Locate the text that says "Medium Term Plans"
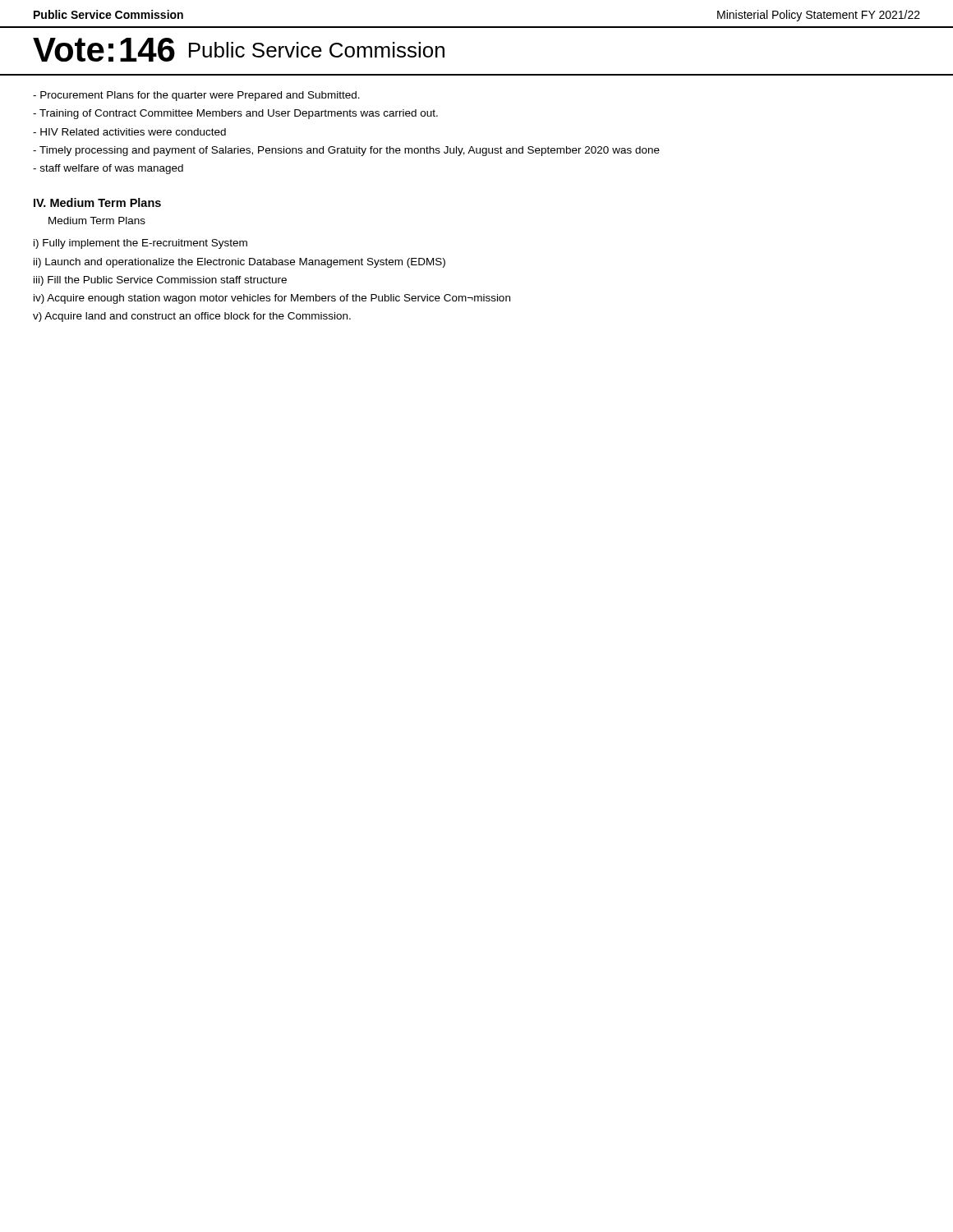 [x=97, y=221]
